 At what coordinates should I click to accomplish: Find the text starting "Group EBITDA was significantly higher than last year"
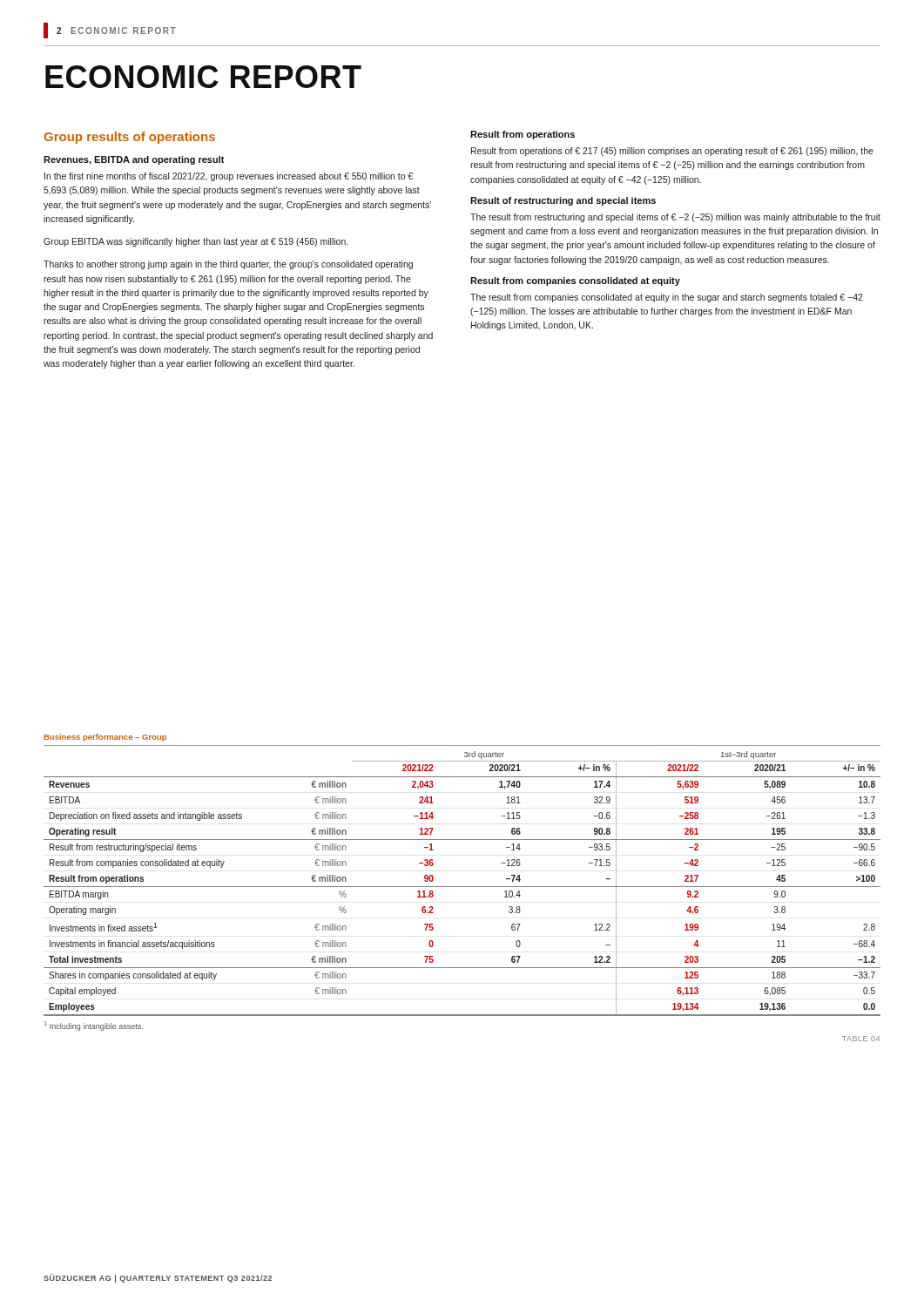[196, 241]
